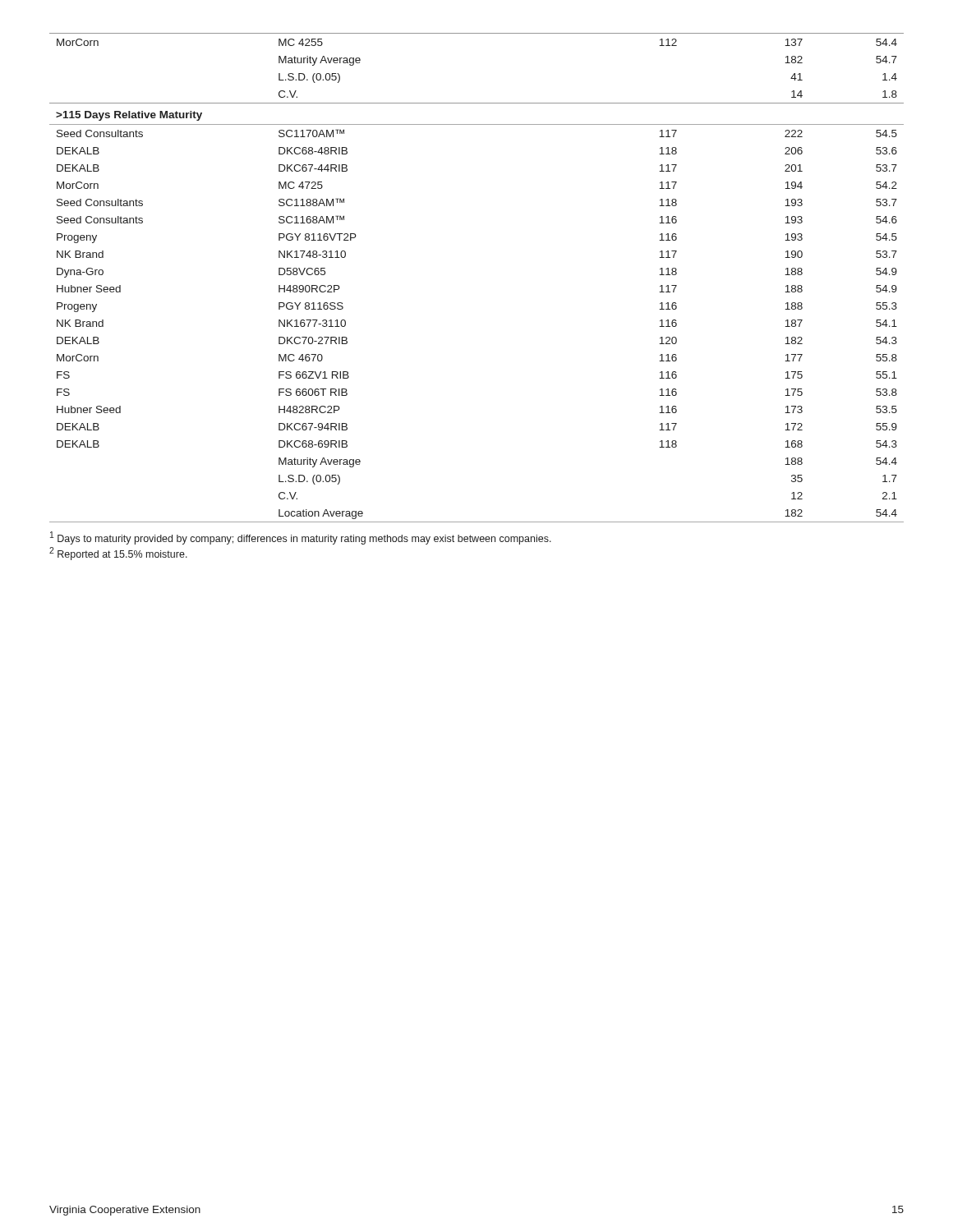Find the block starting "1 Days to maturity provided by company;"
Viewport: 953px width, 1232px height.
(x=476, y=538)
